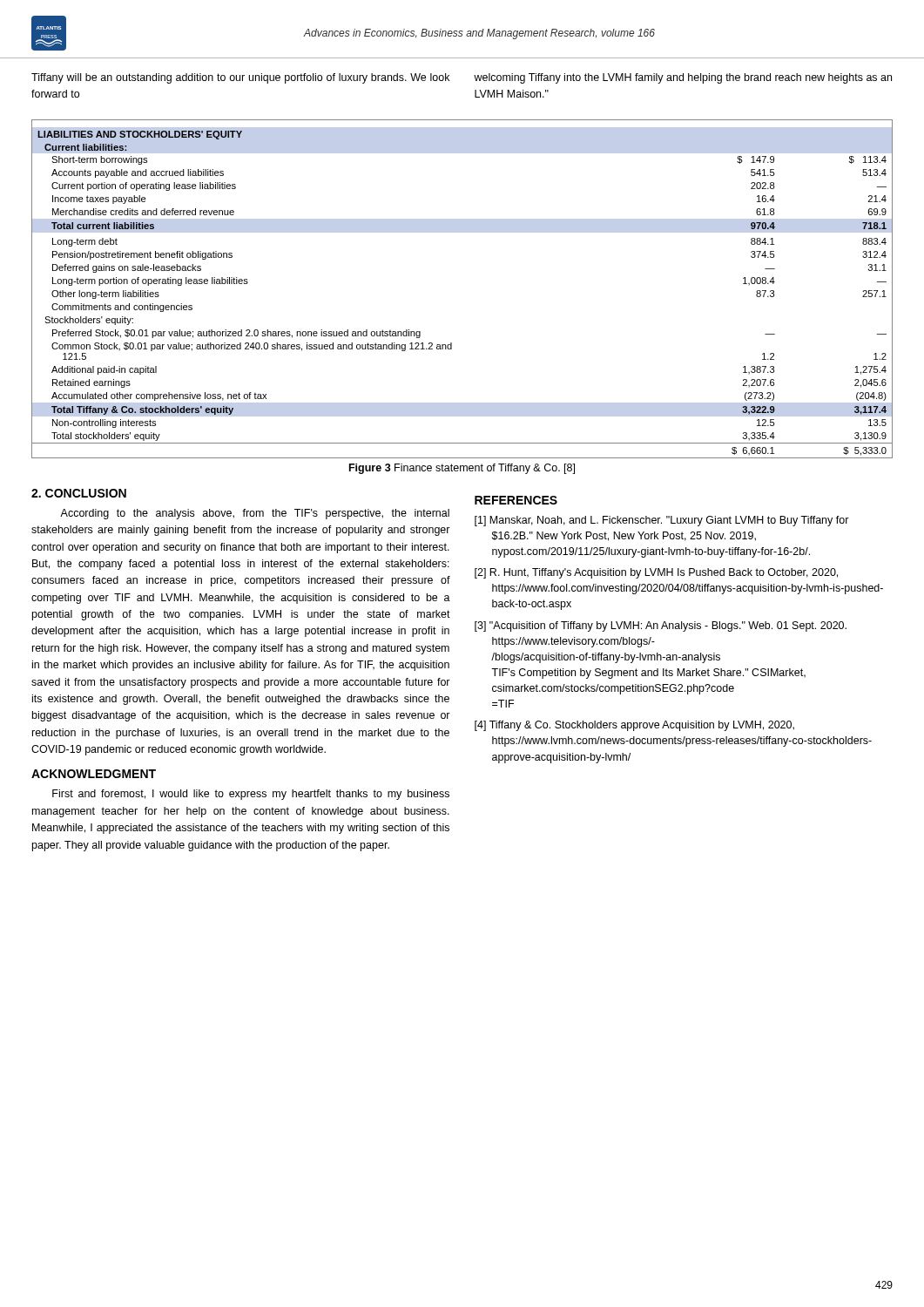The image size is (924, 1307).
Task: Select the text starting "2. CONCLUSION"
Action: pos(79,493)
